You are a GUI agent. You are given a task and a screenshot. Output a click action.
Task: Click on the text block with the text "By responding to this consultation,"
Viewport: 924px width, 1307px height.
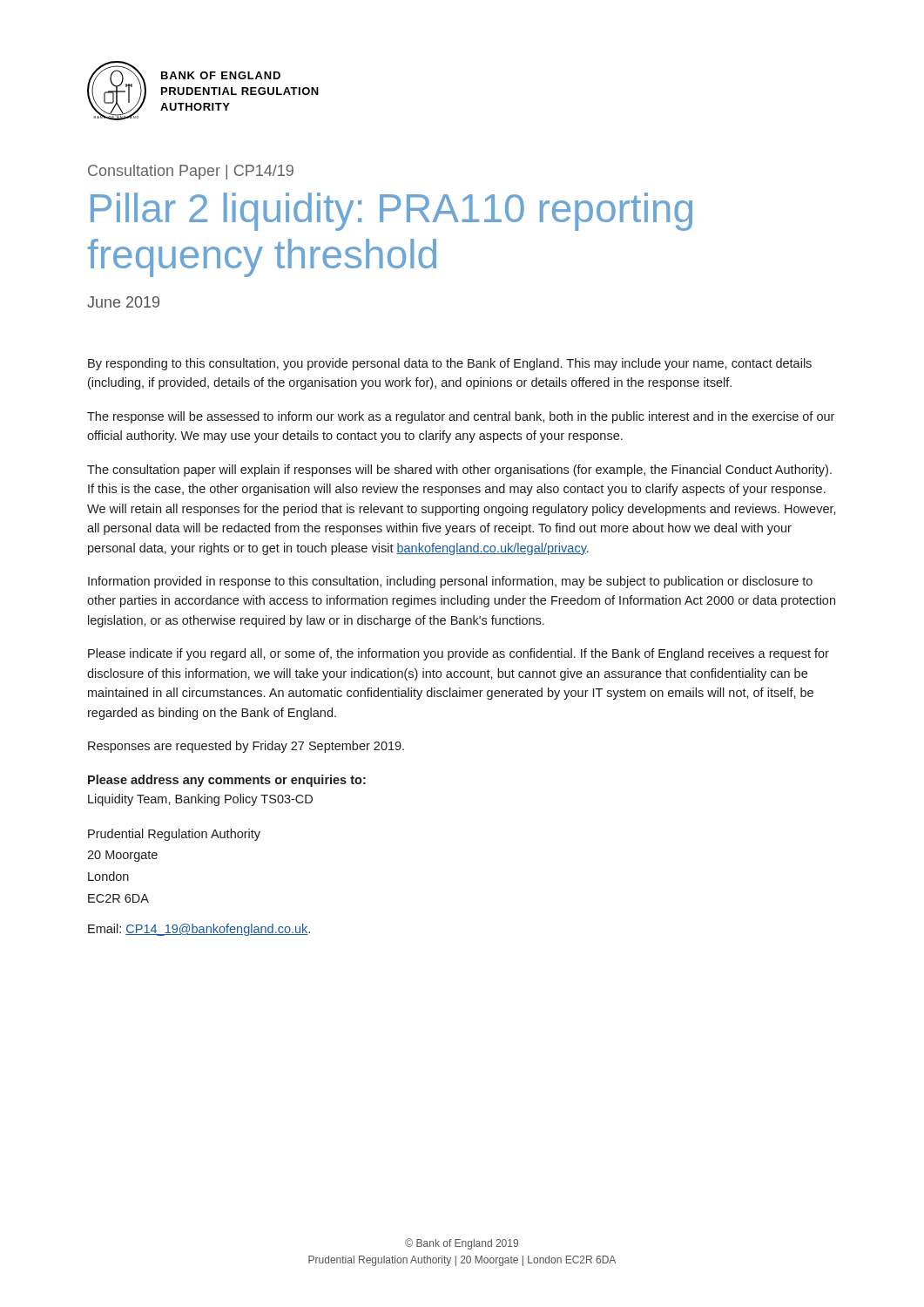coord(450,373)
